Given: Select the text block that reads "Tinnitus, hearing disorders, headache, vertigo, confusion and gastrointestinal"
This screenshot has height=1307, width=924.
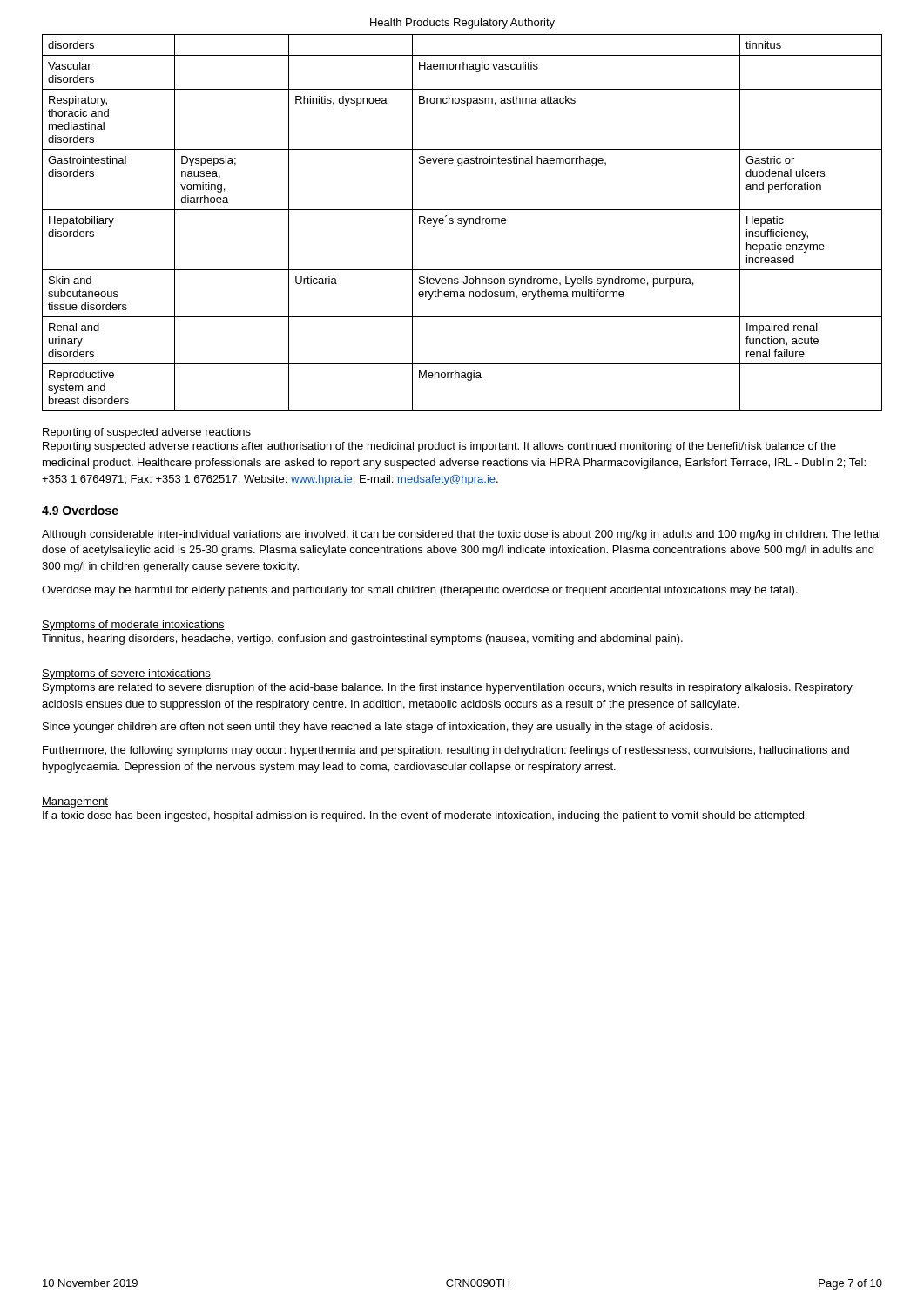Looking at the screenshot, I should point(363,638).
